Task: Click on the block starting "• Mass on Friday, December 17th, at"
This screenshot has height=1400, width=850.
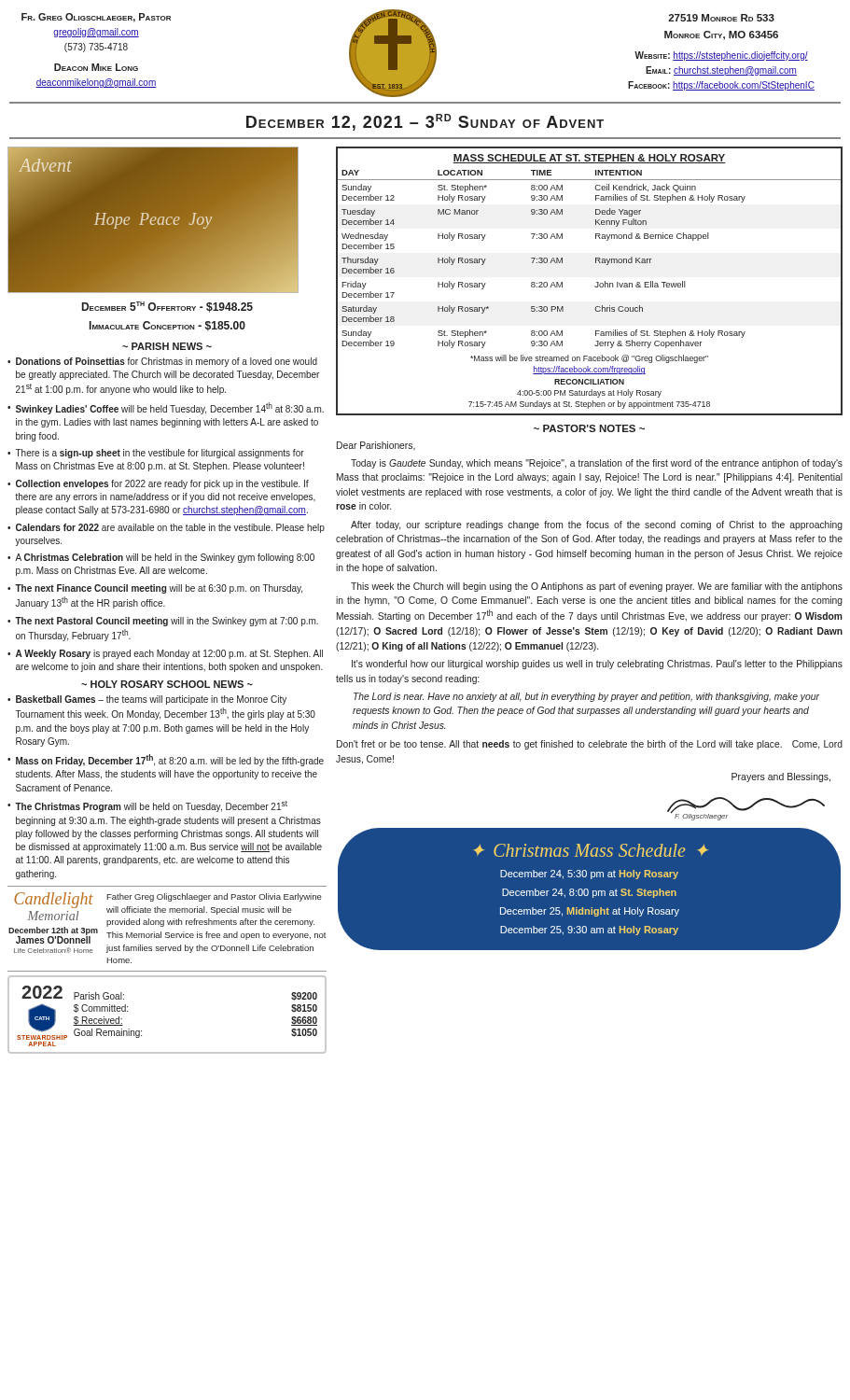Action: (167, 774)
